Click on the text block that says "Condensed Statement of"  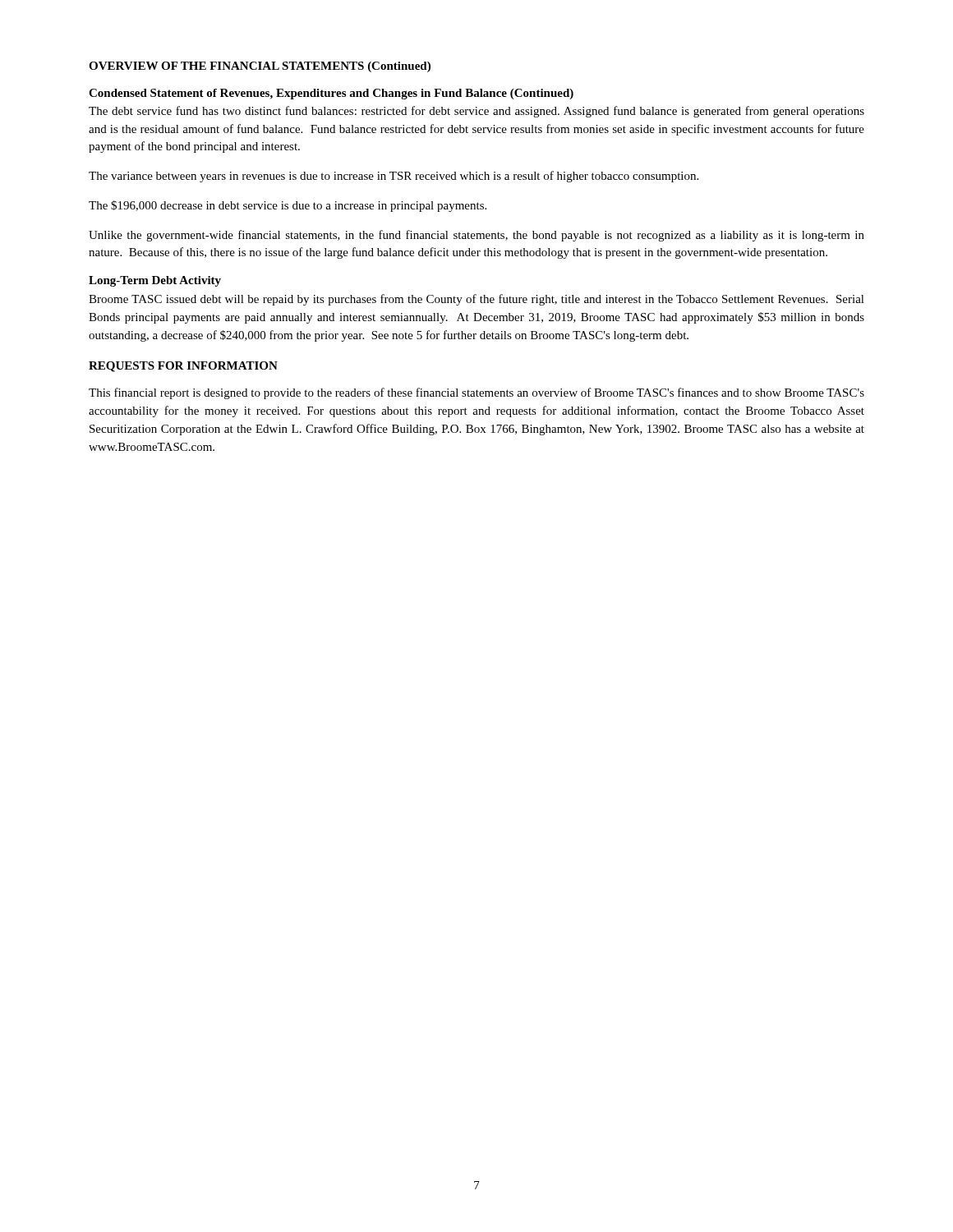pos(476,120)
